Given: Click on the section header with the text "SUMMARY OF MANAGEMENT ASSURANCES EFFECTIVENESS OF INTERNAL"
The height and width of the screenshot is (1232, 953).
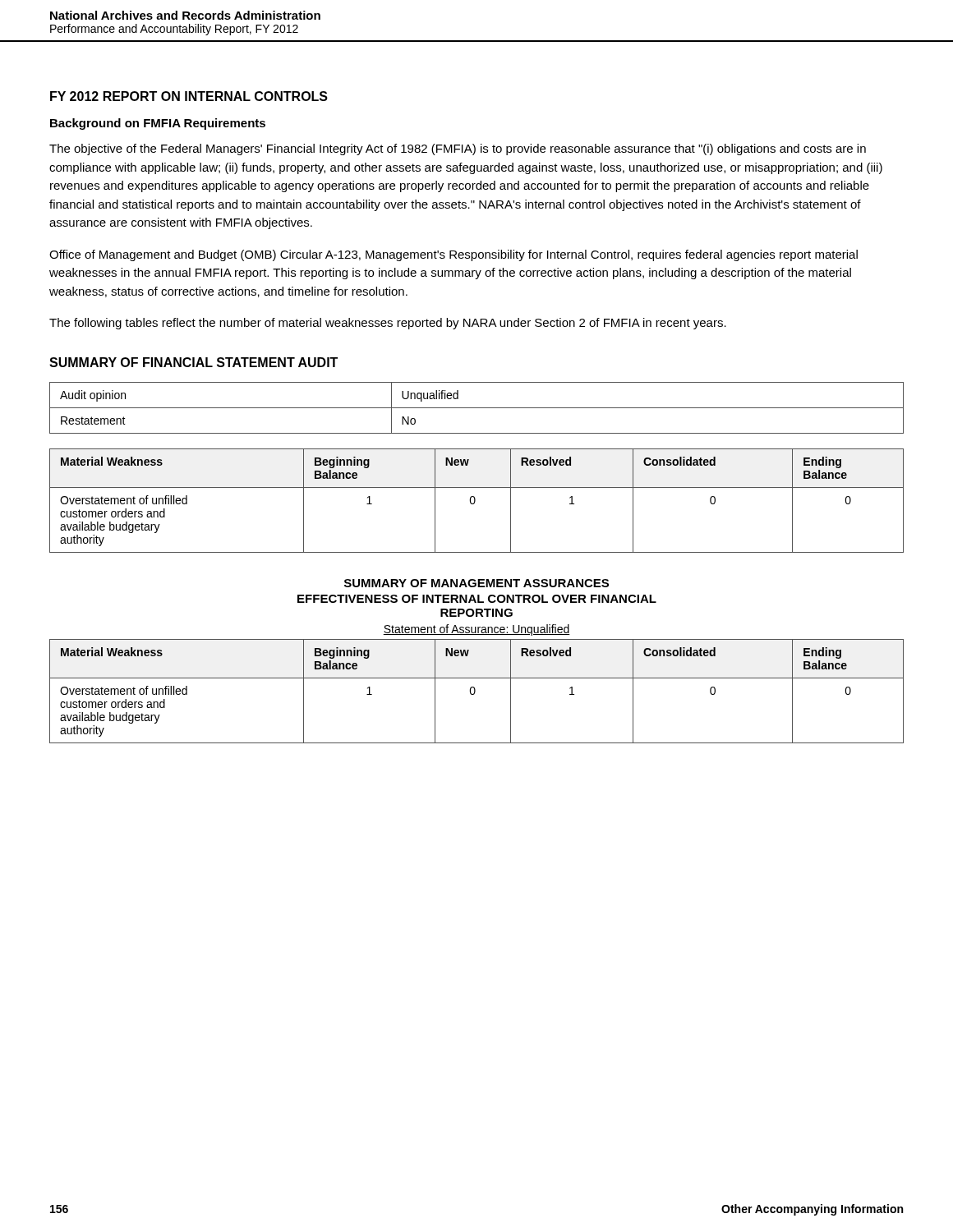Looking at the screenshot, I should [476, 597].
